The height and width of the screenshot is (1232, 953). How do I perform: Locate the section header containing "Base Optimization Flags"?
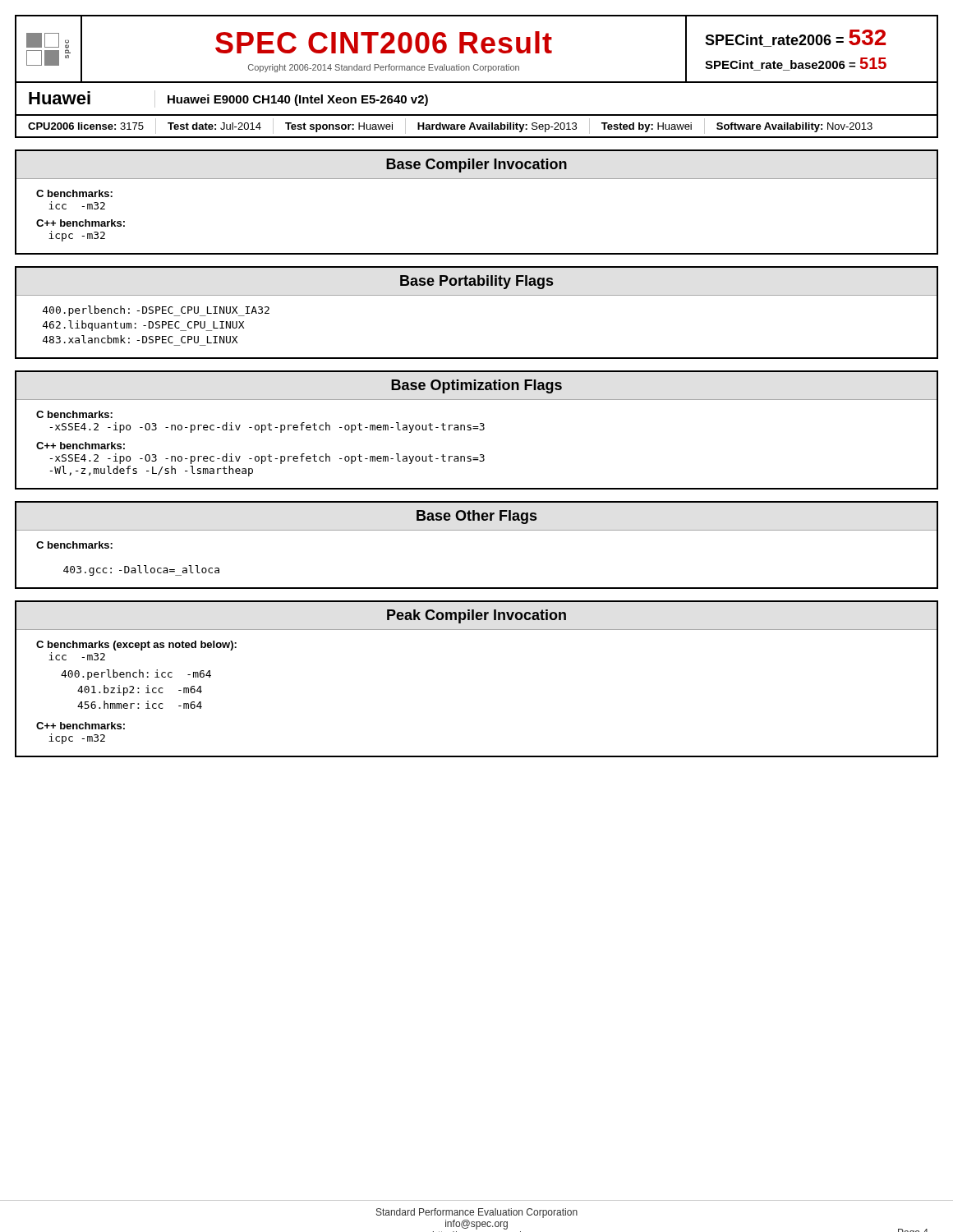[476, 430]
